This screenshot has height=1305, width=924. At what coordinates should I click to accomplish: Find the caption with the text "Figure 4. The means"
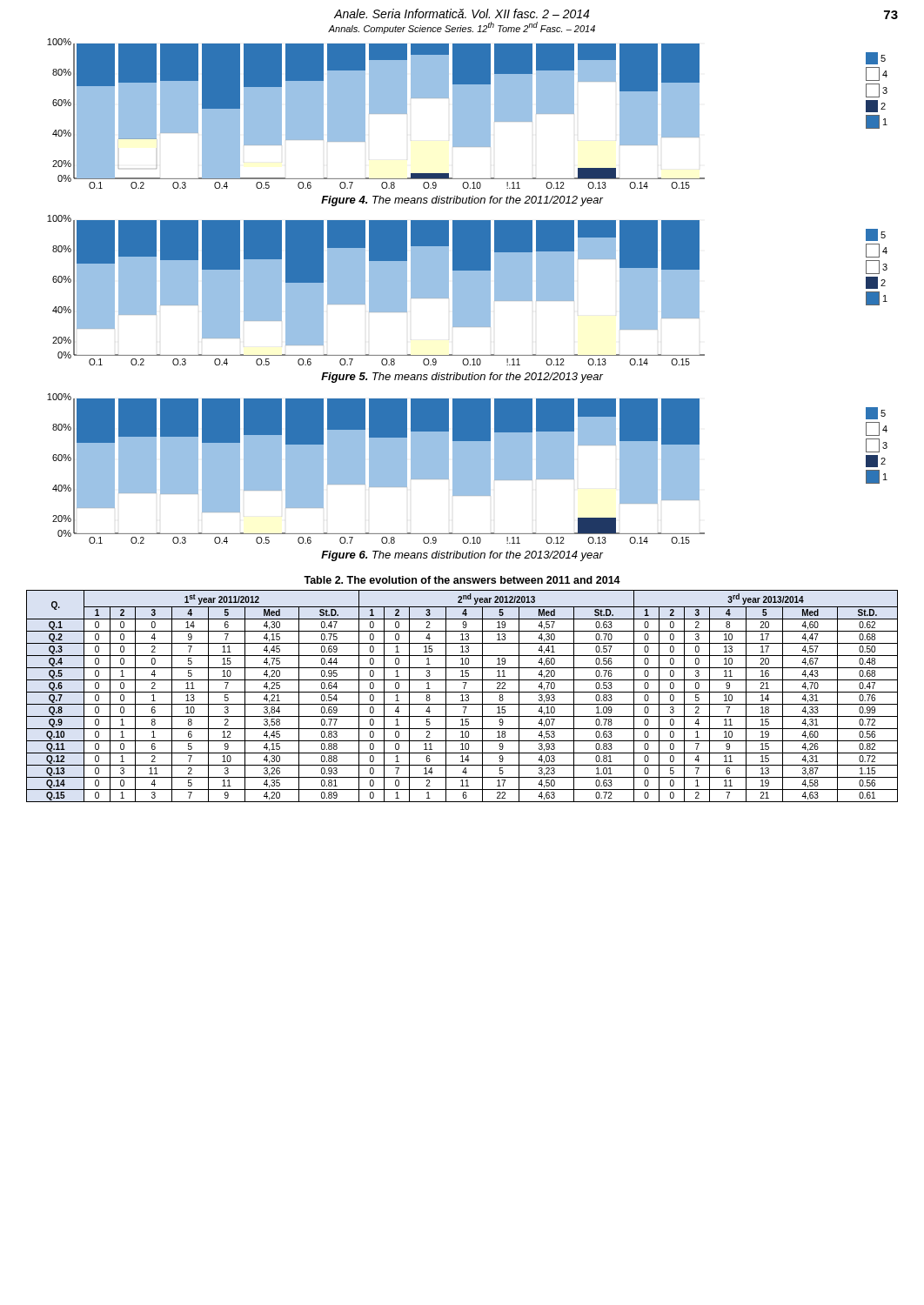click(x=462, y=200)
